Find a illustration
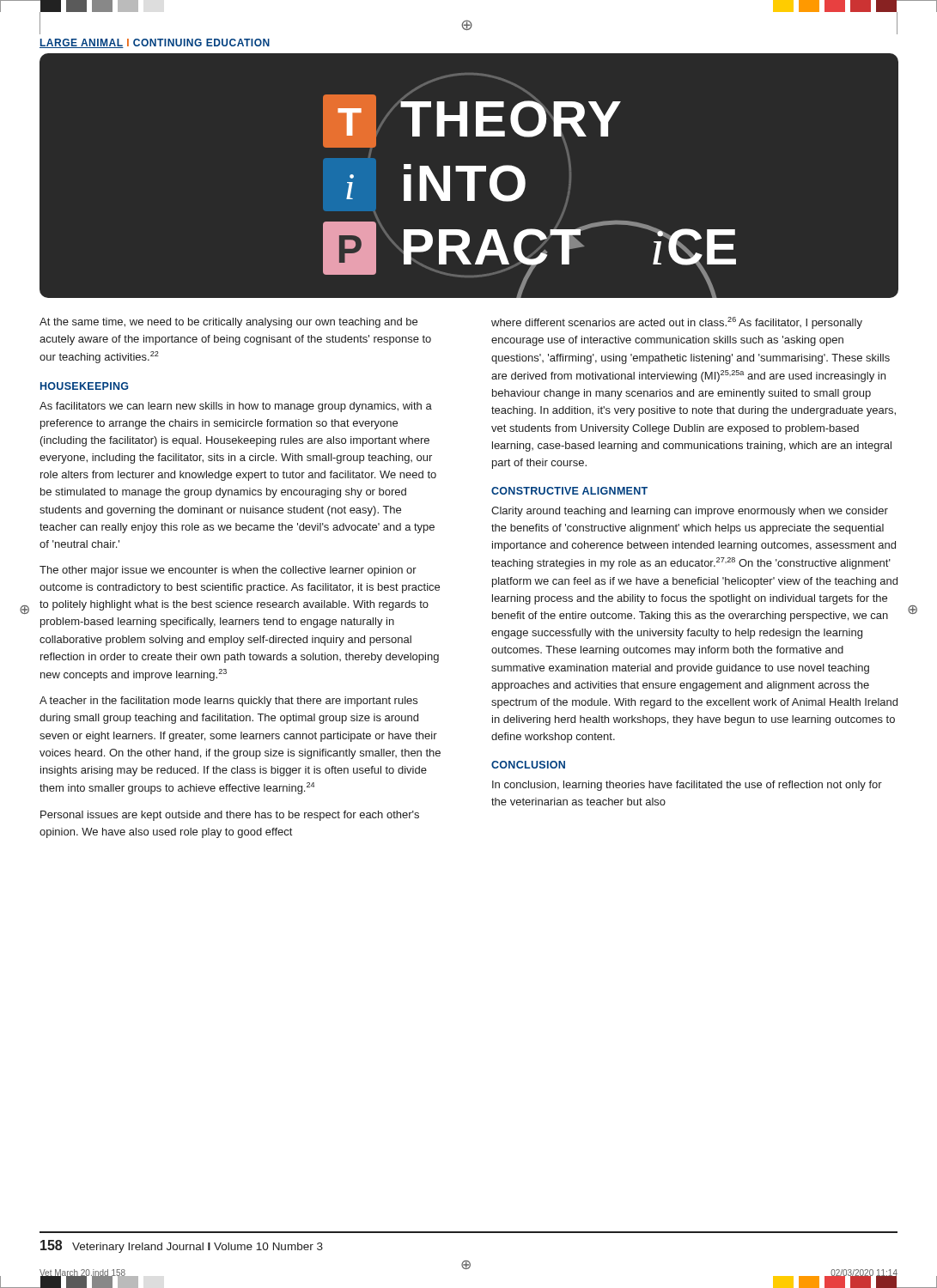937x1288 pixels. 469,176
